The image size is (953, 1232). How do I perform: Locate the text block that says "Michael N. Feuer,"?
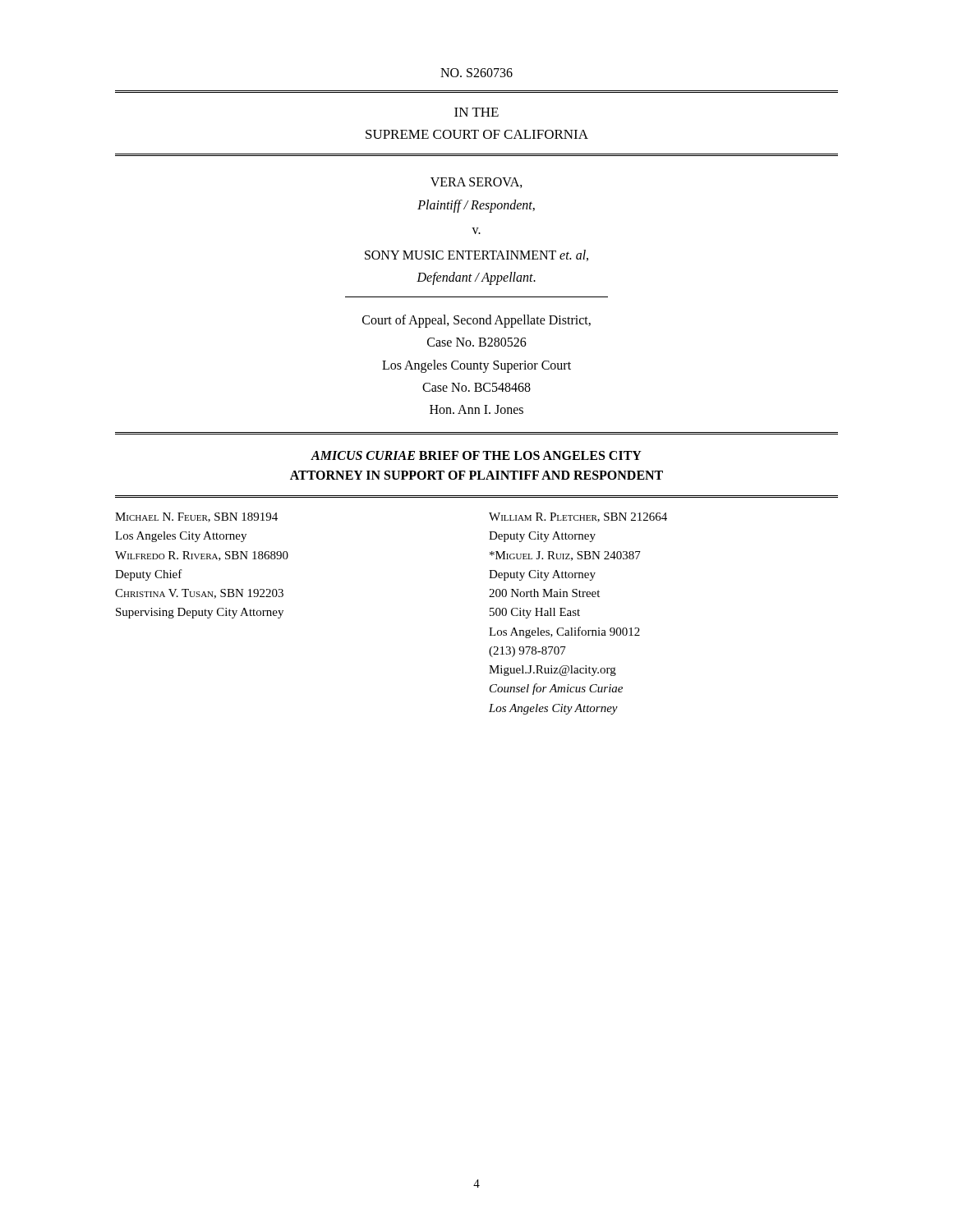point(202,564)
